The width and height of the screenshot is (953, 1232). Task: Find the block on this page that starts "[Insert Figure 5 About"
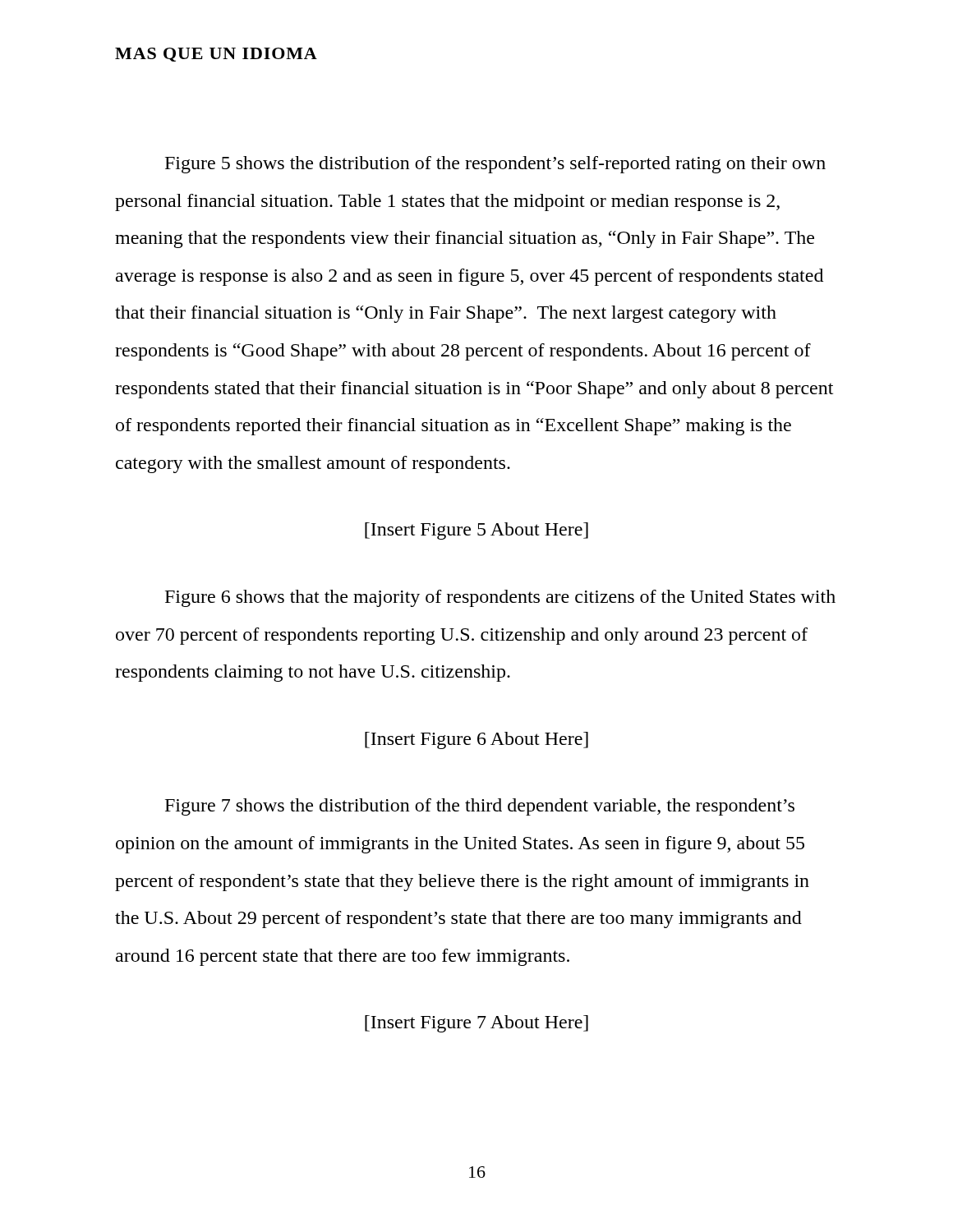tap(476, 529)
